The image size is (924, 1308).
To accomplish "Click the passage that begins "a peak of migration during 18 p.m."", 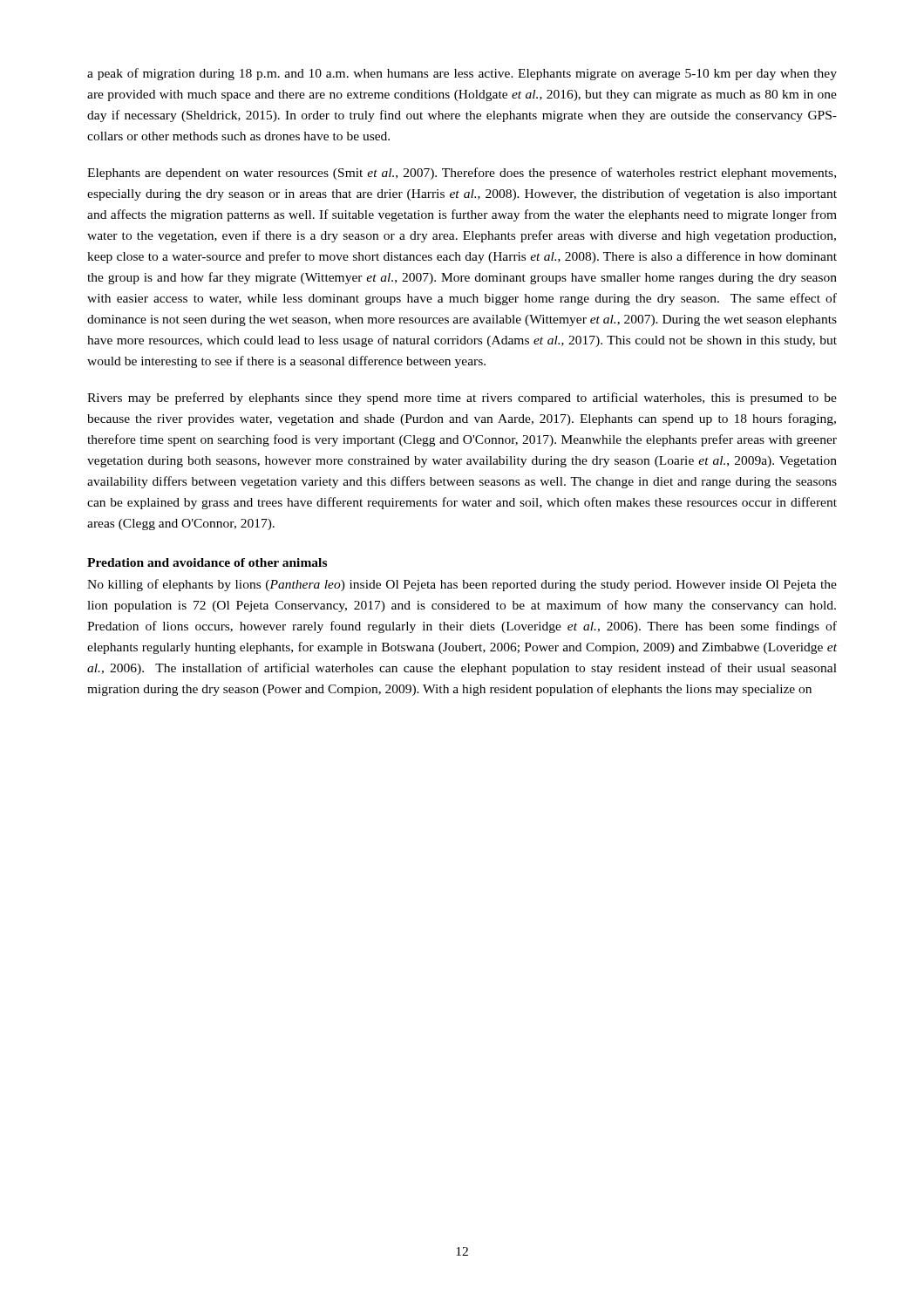I will (x=462, y=104).
